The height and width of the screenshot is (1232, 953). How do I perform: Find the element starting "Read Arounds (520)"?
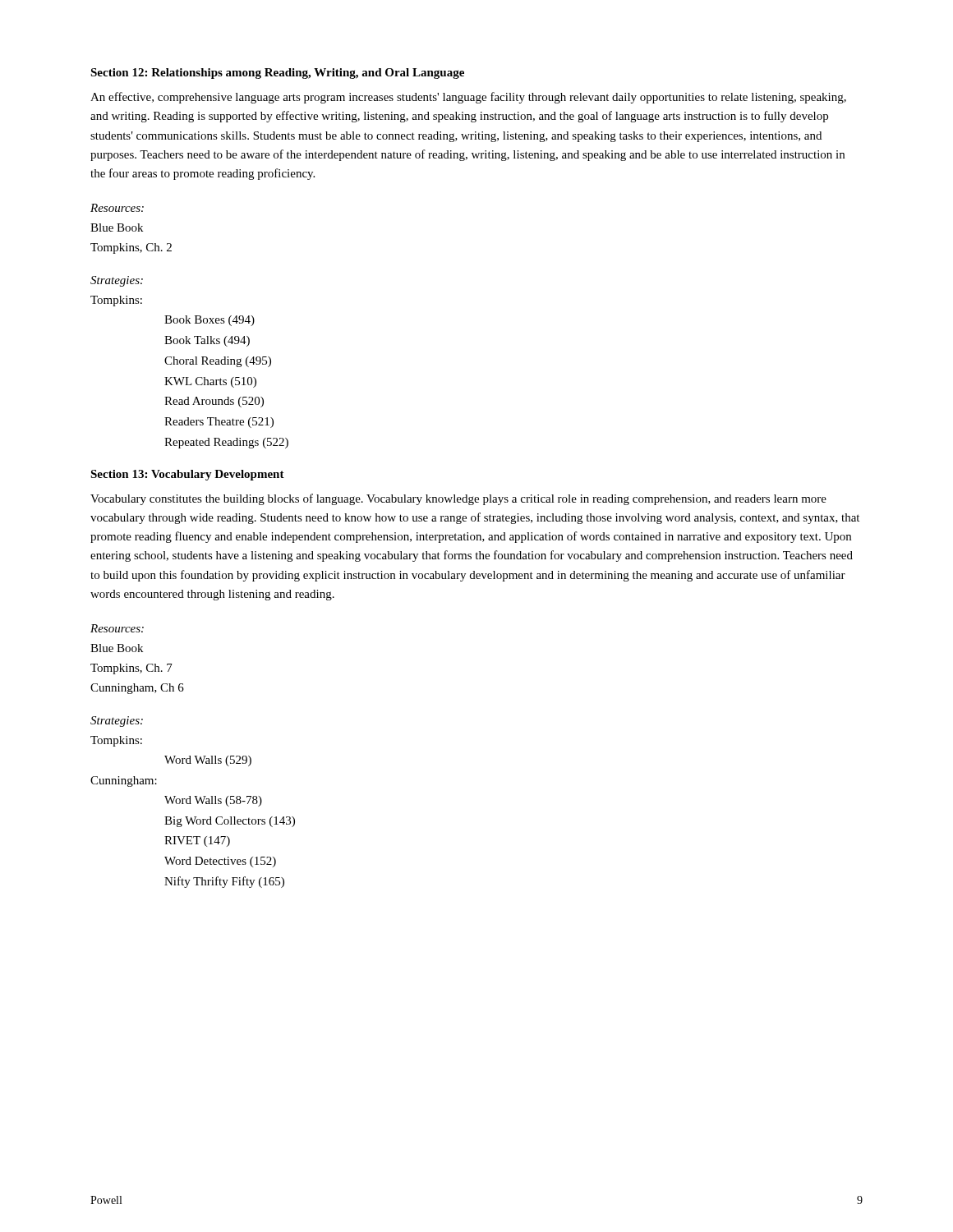tap(214, 401)
